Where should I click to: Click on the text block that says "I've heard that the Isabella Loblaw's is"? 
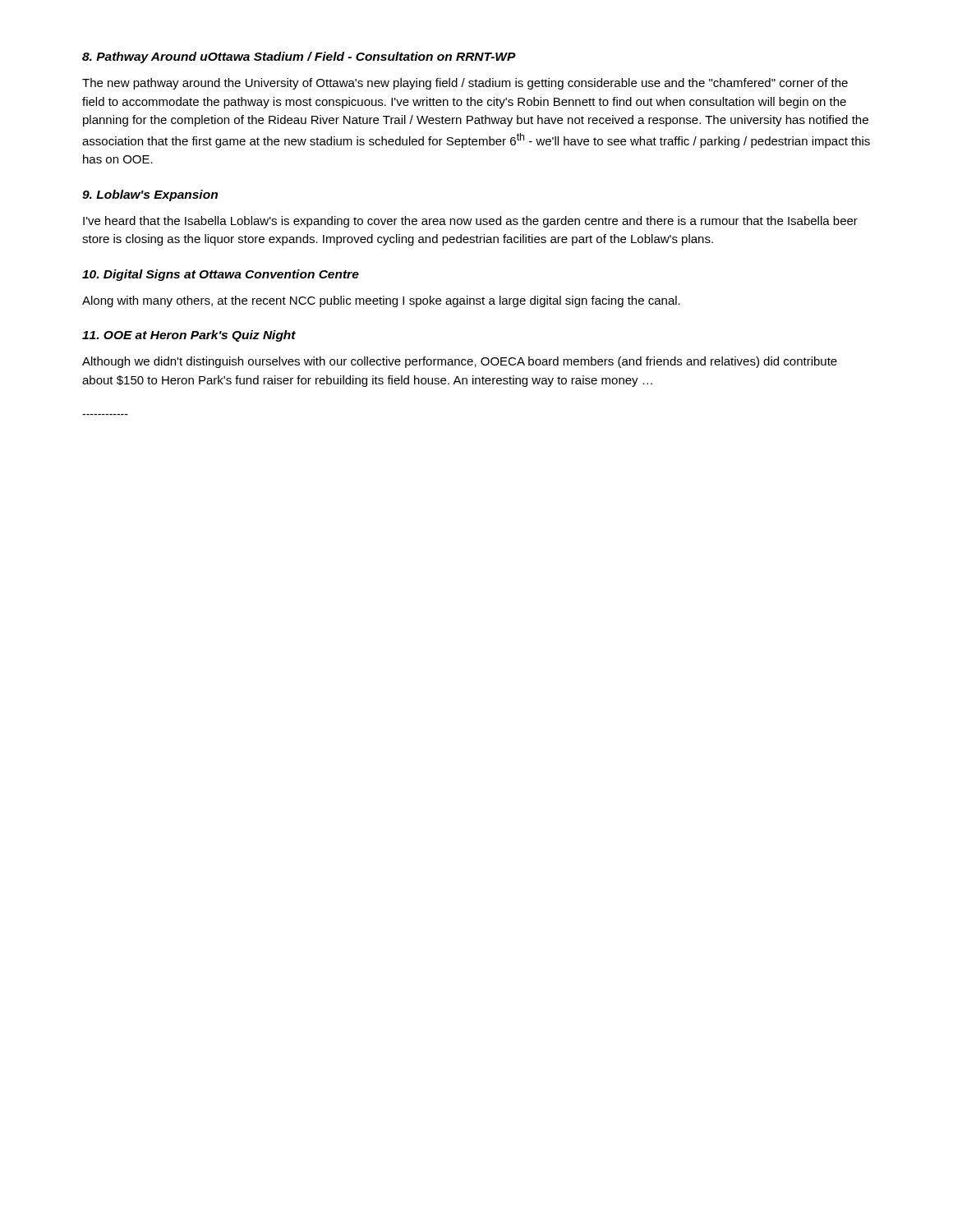(x=470, y=229)
